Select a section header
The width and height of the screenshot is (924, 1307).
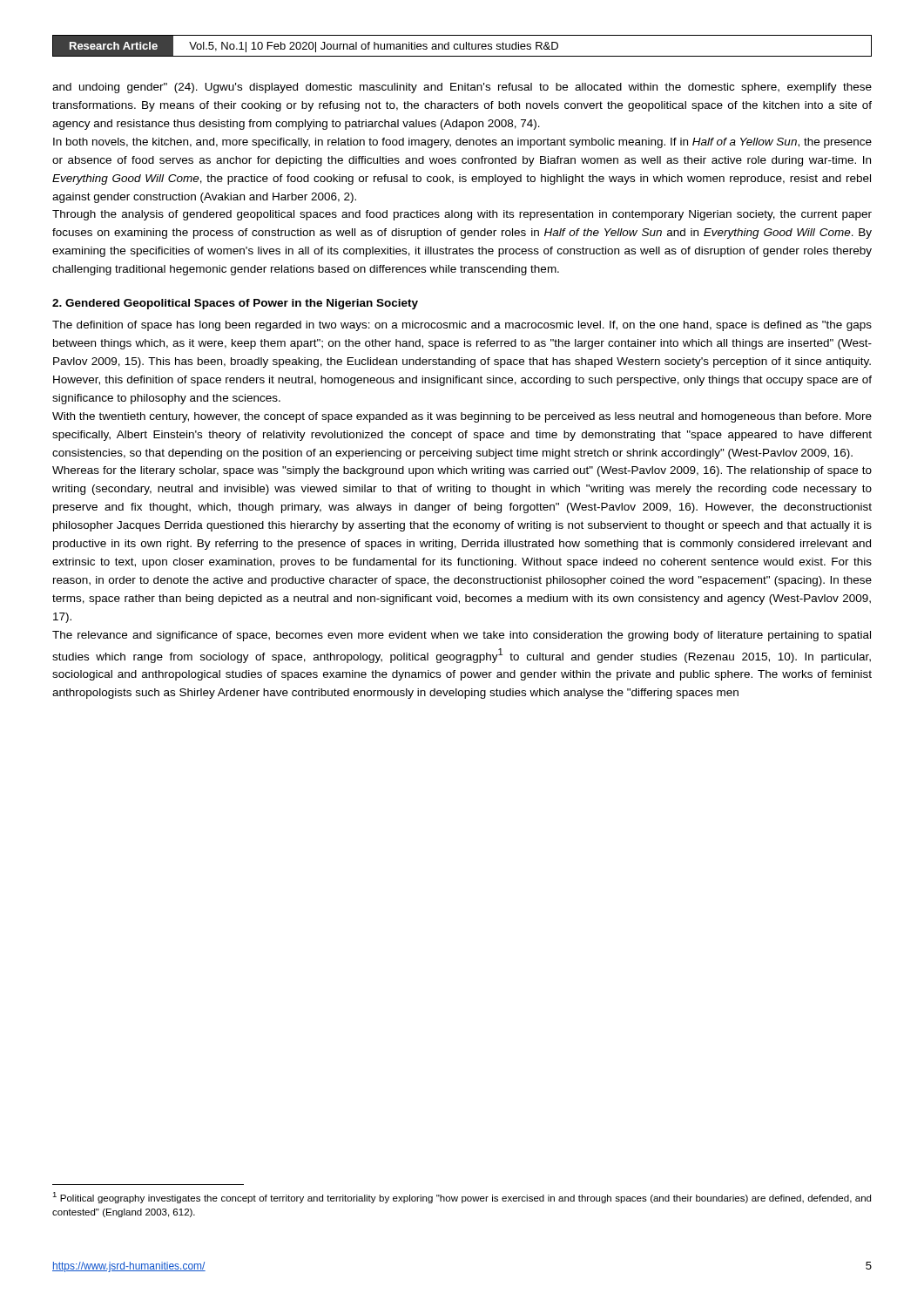[235, 303]
